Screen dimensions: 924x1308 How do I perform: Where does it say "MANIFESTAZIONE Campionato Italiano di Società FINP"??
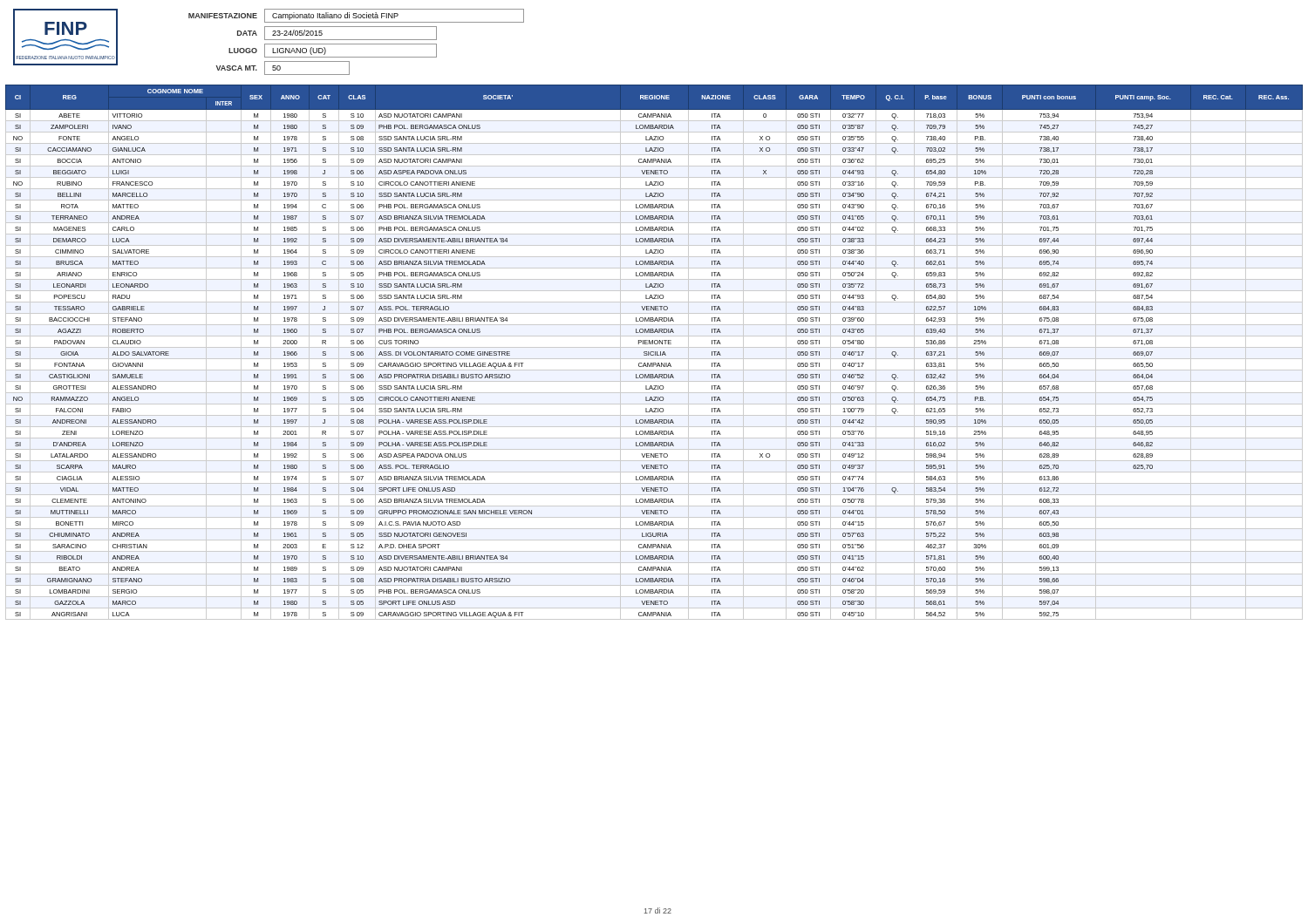(338, 16)
